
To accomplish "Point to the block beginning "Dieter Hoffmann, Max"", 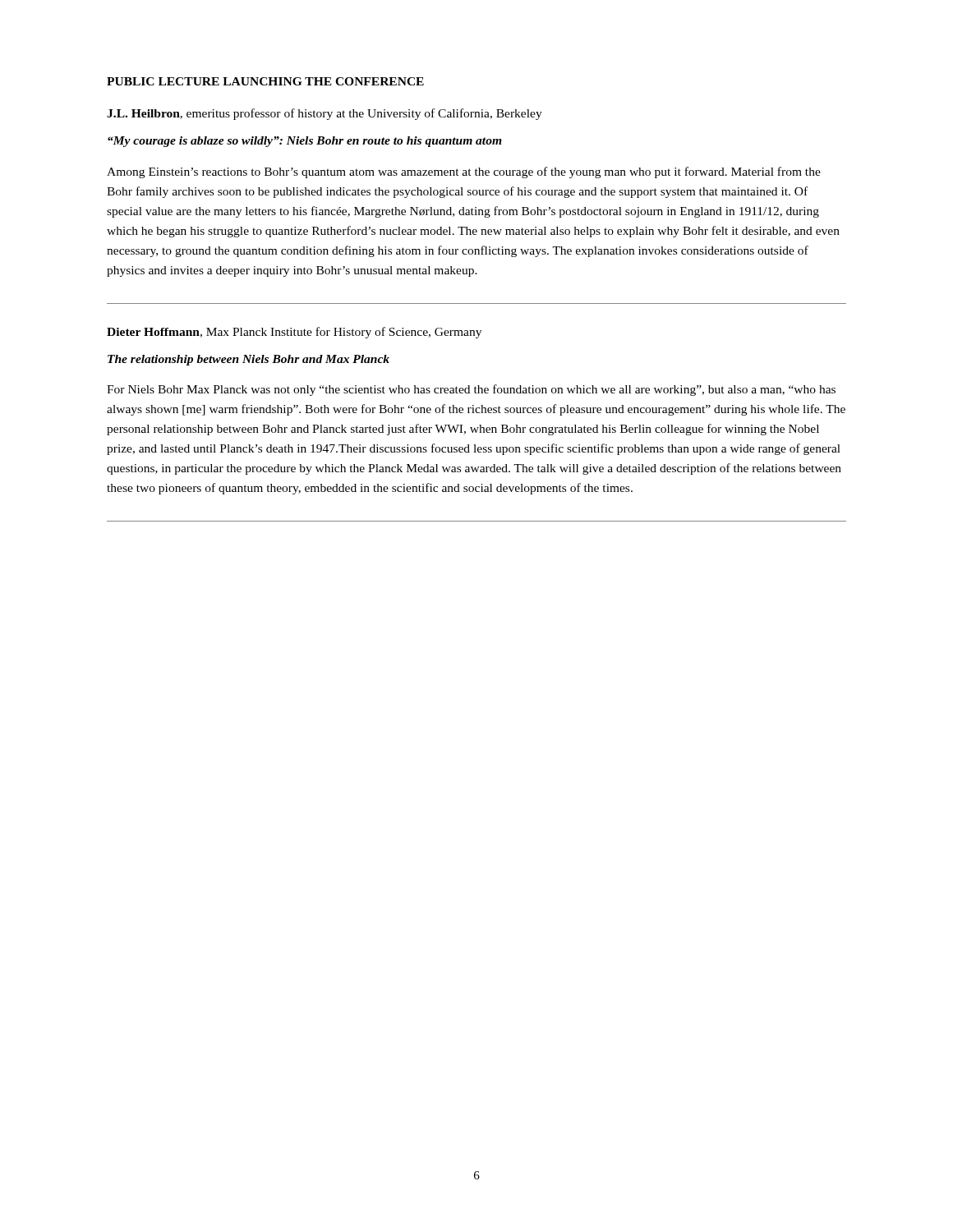I will tap(294, 331).
